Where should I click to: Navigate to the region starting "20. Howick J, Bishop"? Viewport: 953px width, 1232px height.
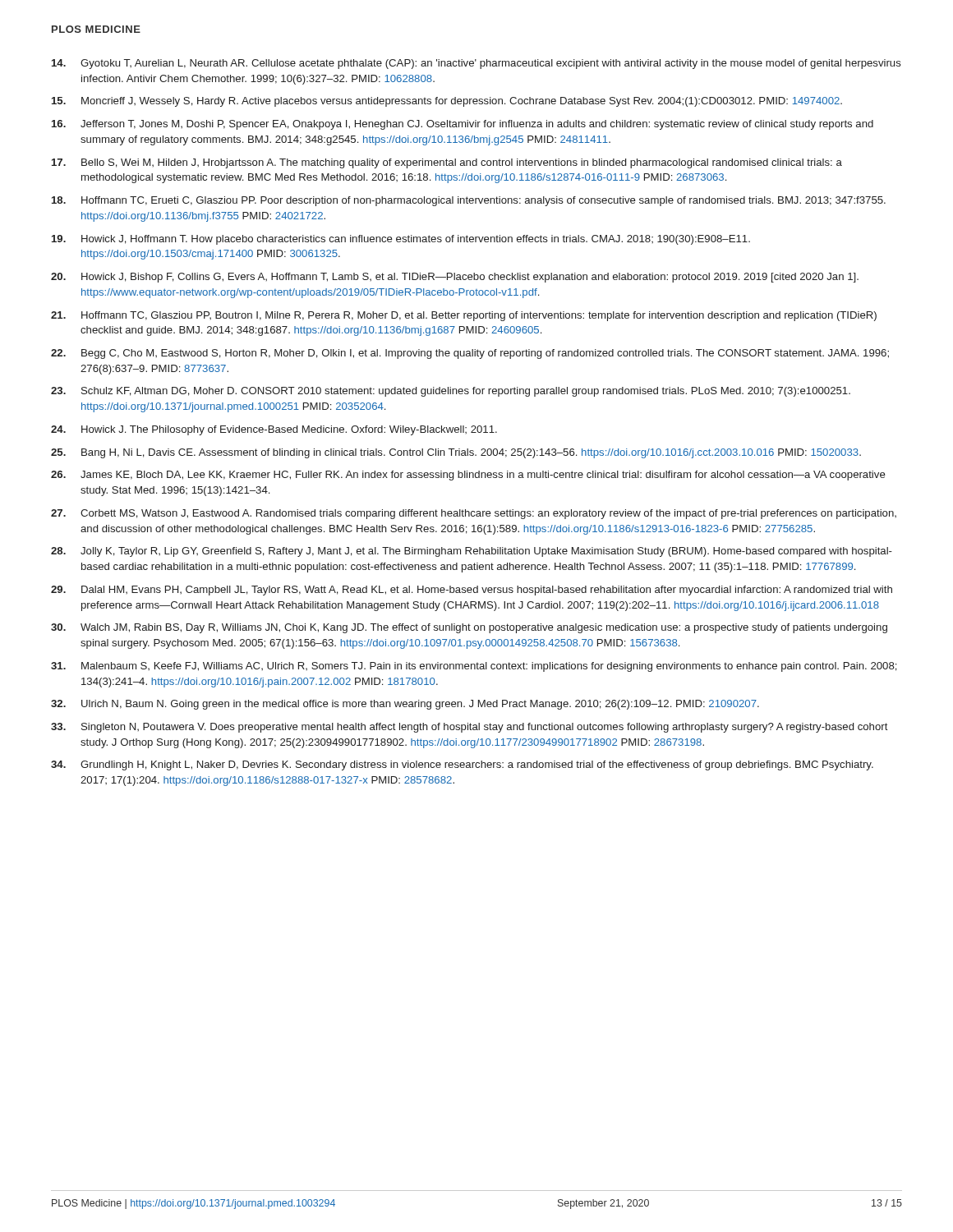[476, 285]
